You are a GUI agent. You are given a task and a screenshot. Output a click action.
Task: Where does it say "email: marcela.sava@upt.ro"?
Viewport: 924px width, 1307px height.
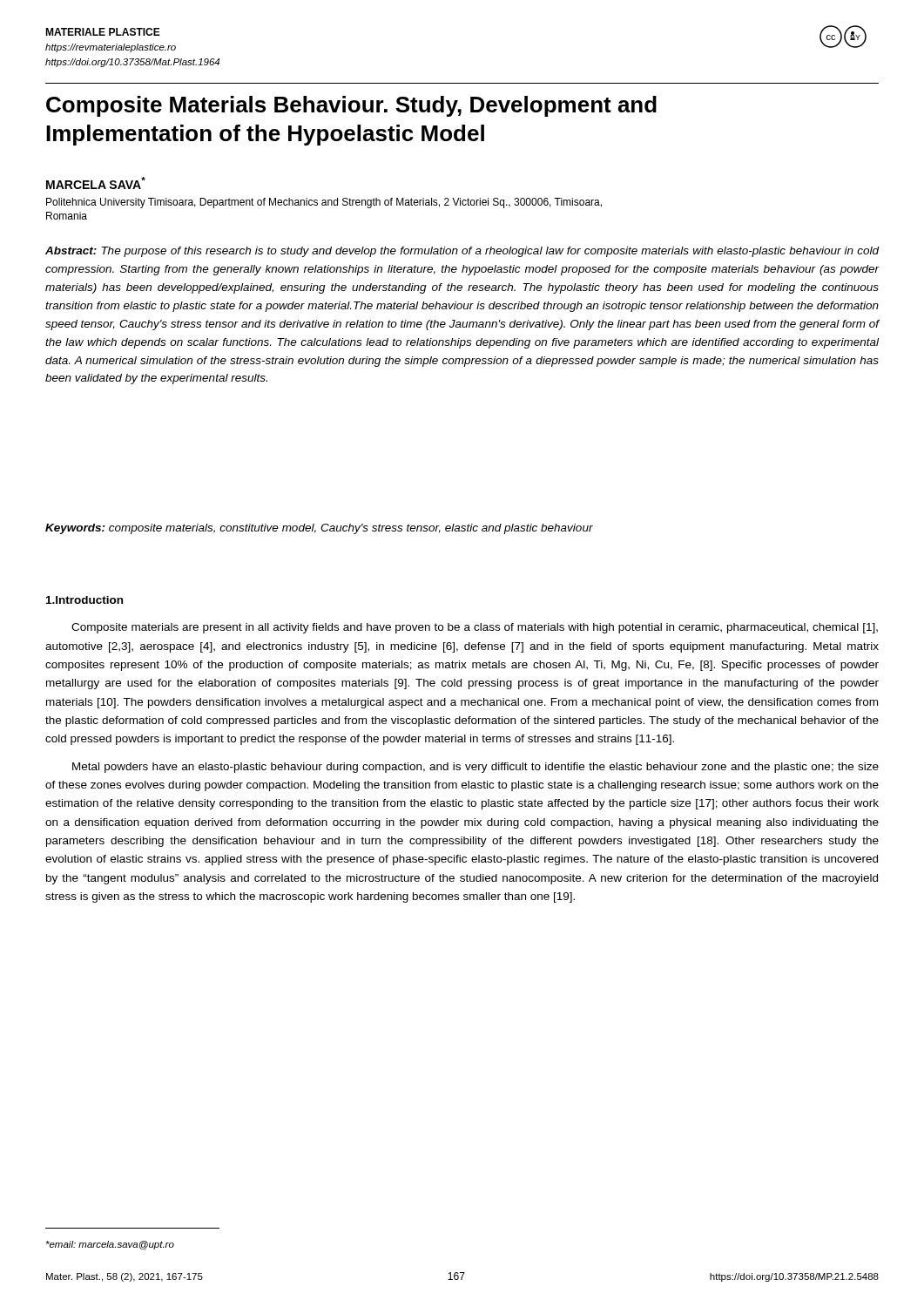pos(110,1245)
